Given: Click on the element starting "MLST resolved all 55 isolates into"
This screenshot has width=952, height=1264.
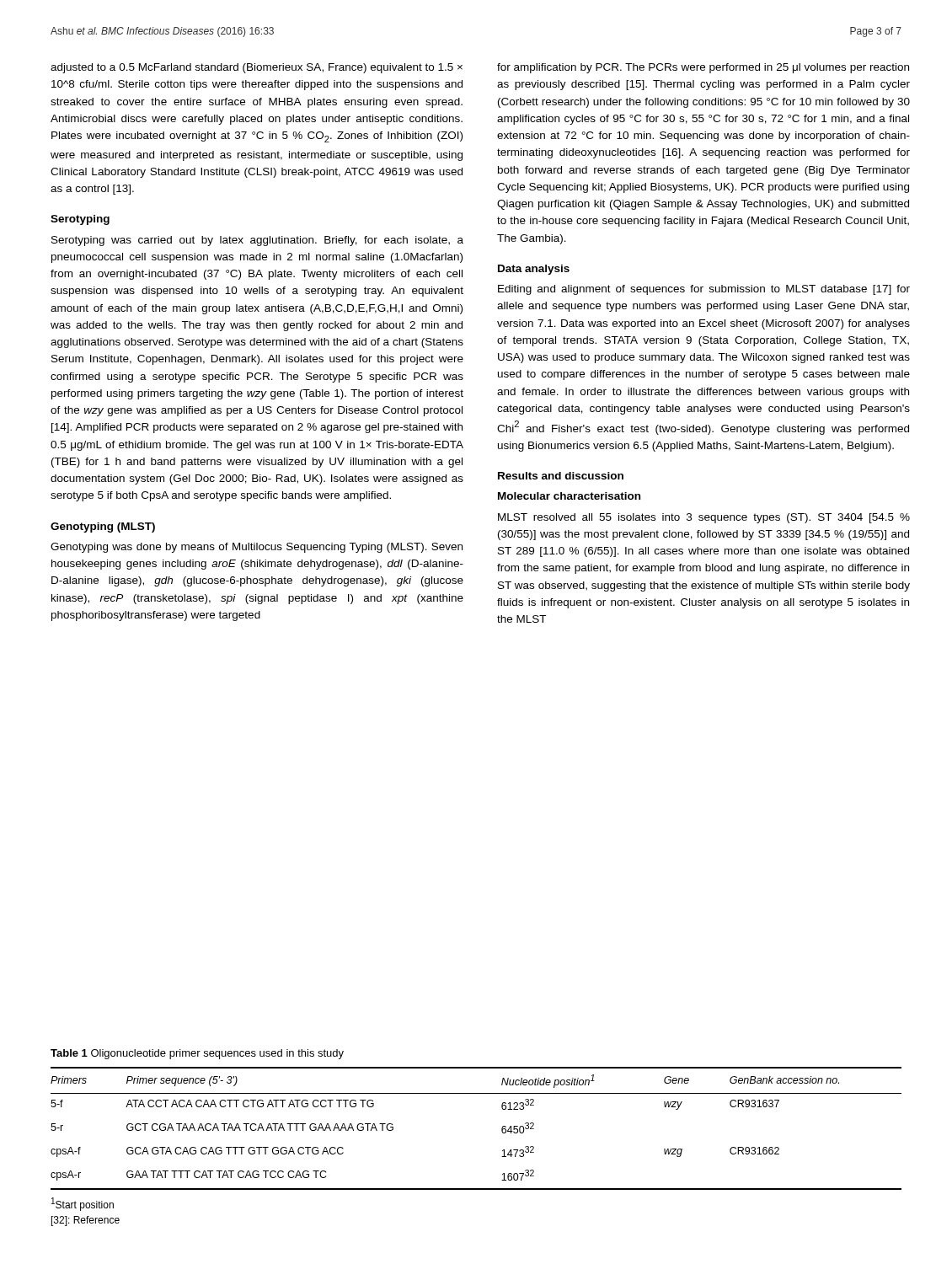Looking at the screenshot, I should pos(703,568).
